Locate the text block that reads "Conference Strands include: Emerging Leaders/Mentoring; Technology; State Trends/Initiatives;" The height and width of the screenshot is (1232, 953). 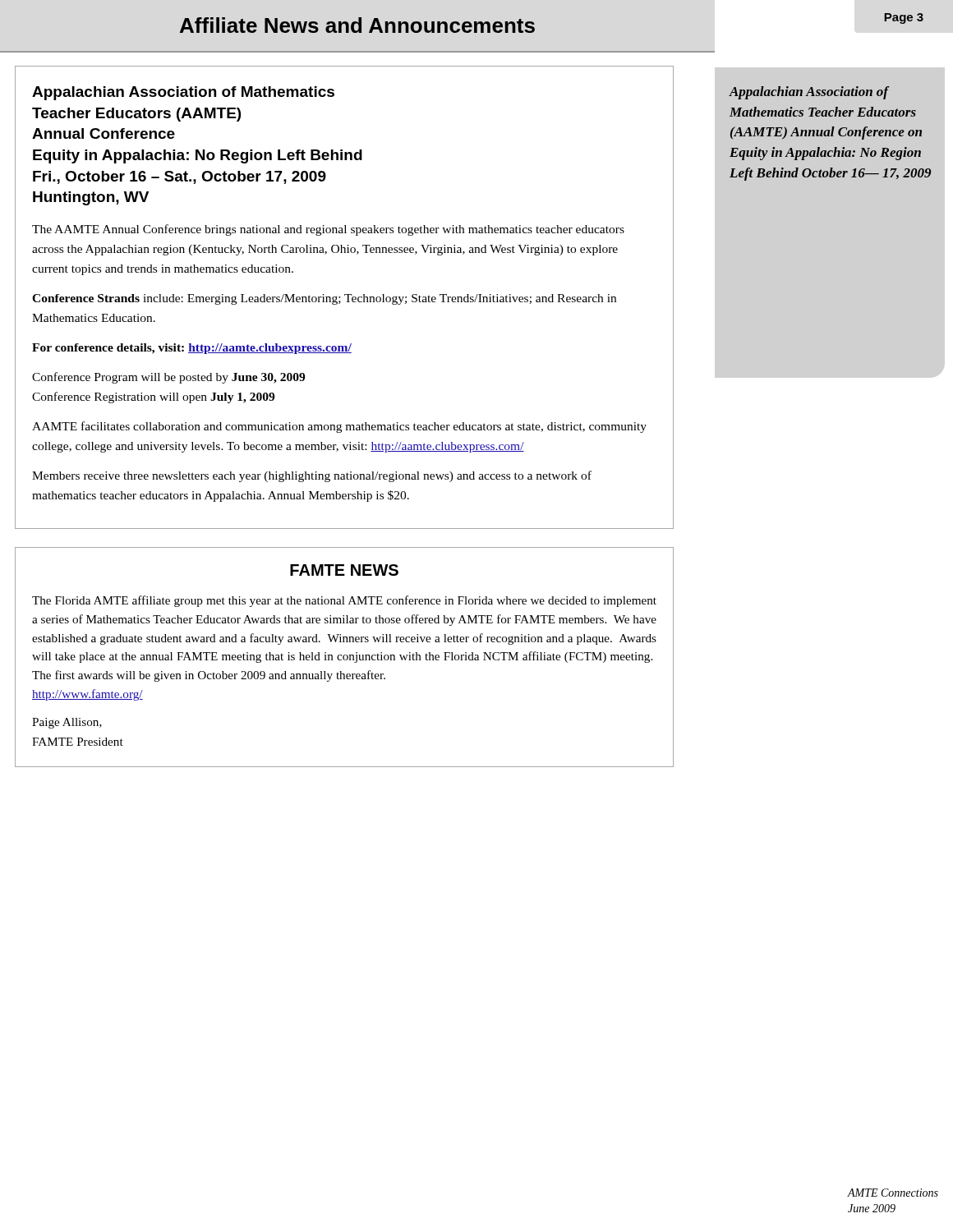point(344,308)
